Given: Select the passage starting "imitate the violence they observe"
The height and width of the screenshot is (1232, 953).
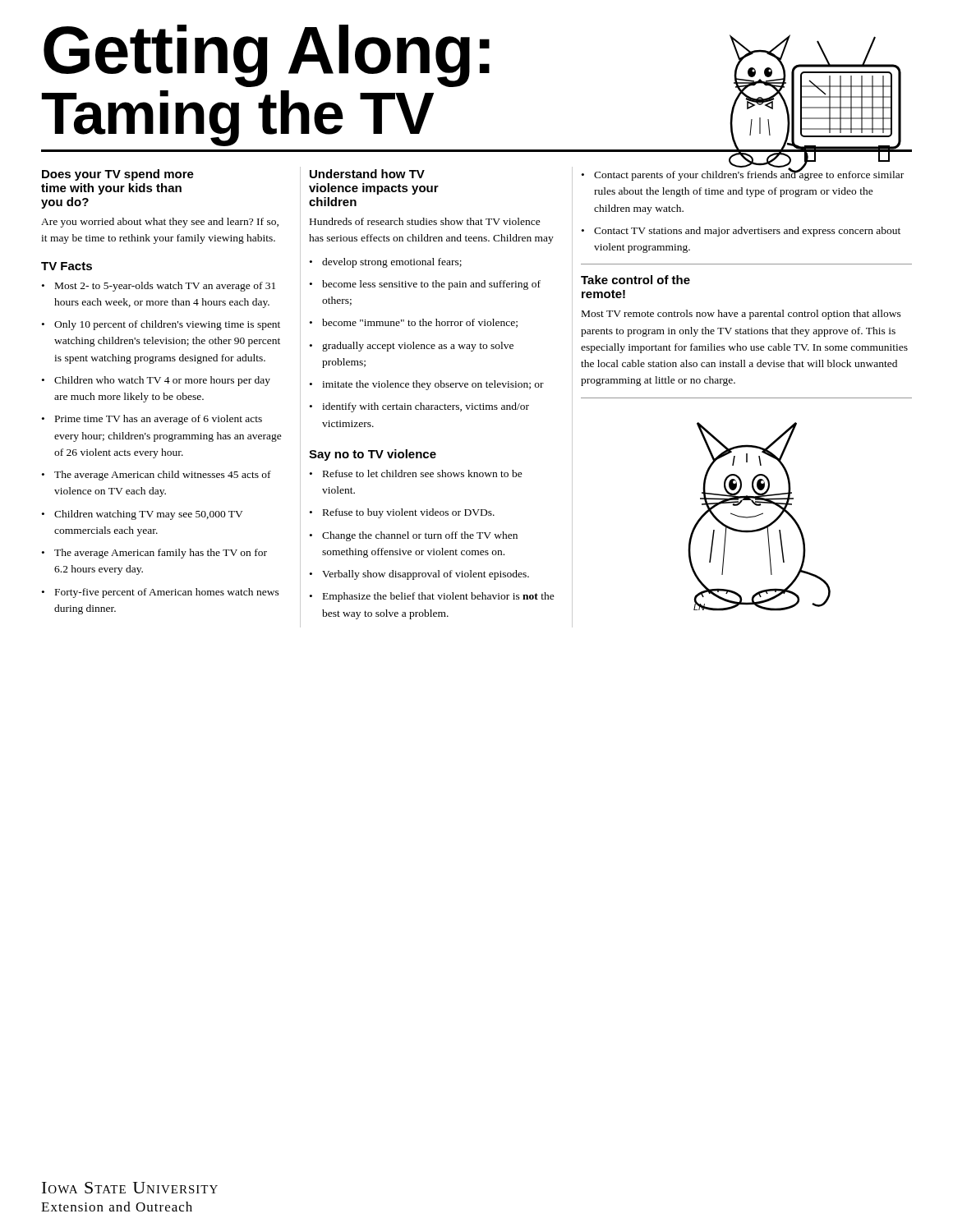Looking at the screenshot, I should (433, 384).
